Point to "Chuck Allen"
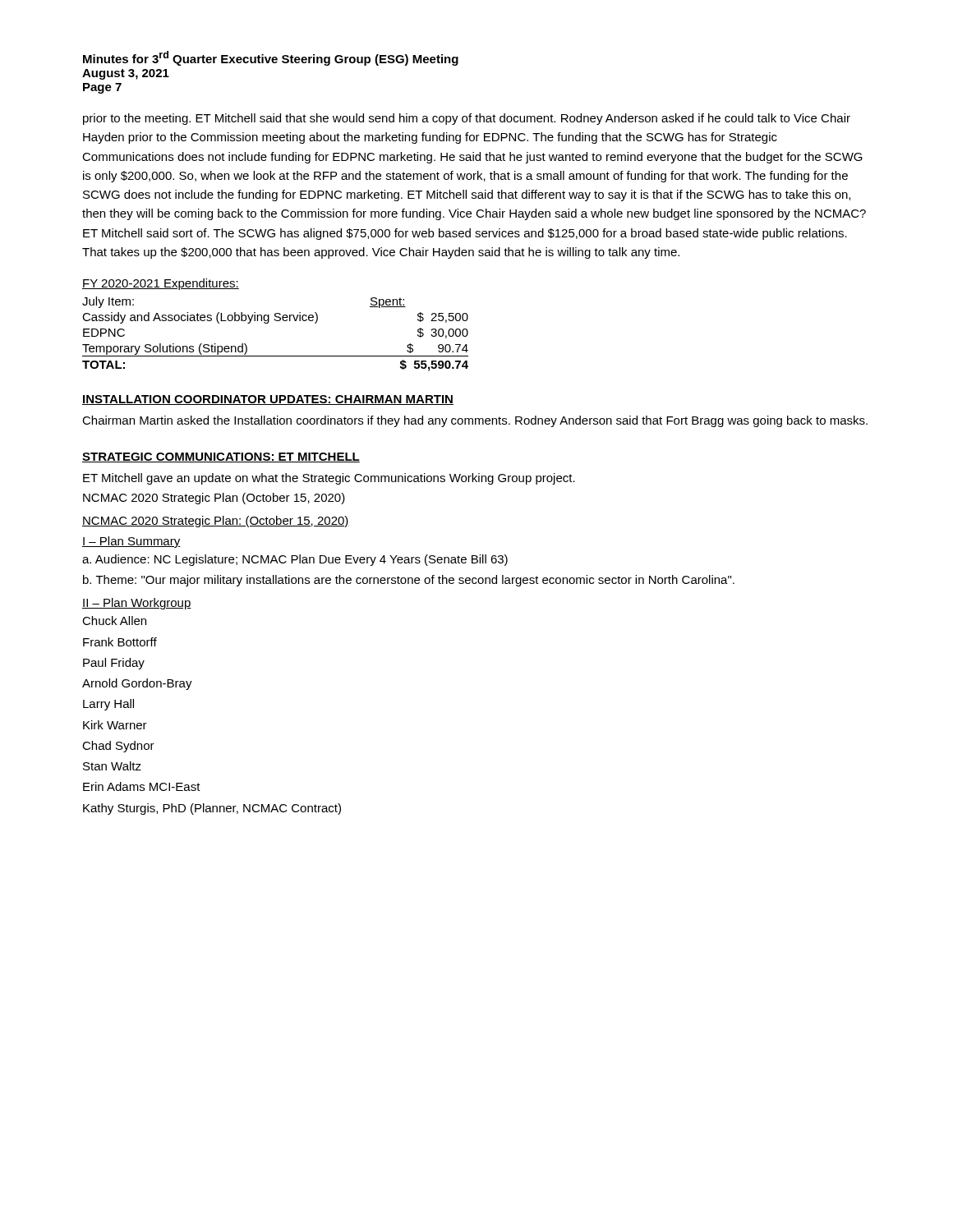This screenshot has height=1232, width=953. [x=115, y=621]
